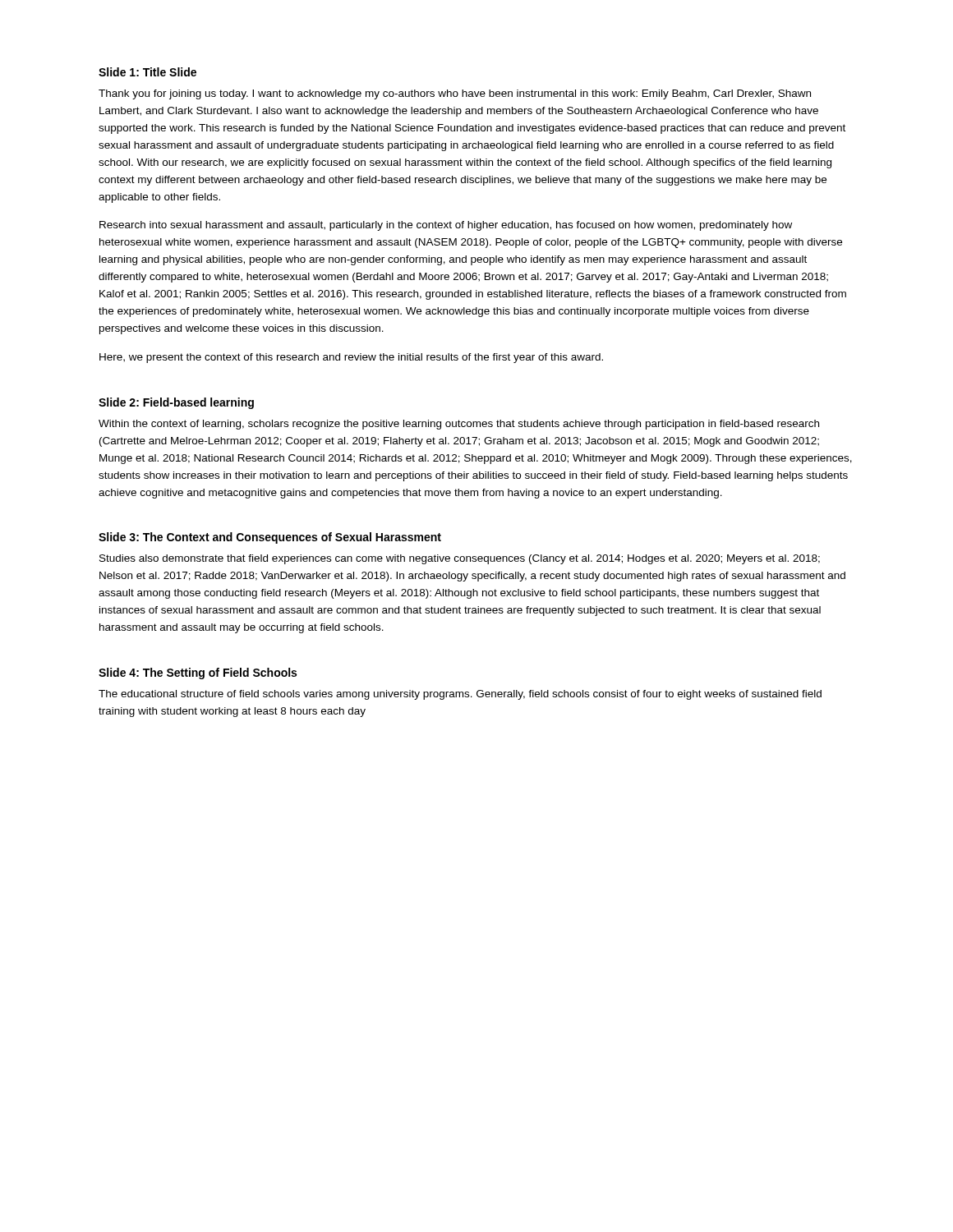Click where it says "Slide 2: Field-based learning"
Viewport: 953px width, 1232px height.
[x=177, y=402]
